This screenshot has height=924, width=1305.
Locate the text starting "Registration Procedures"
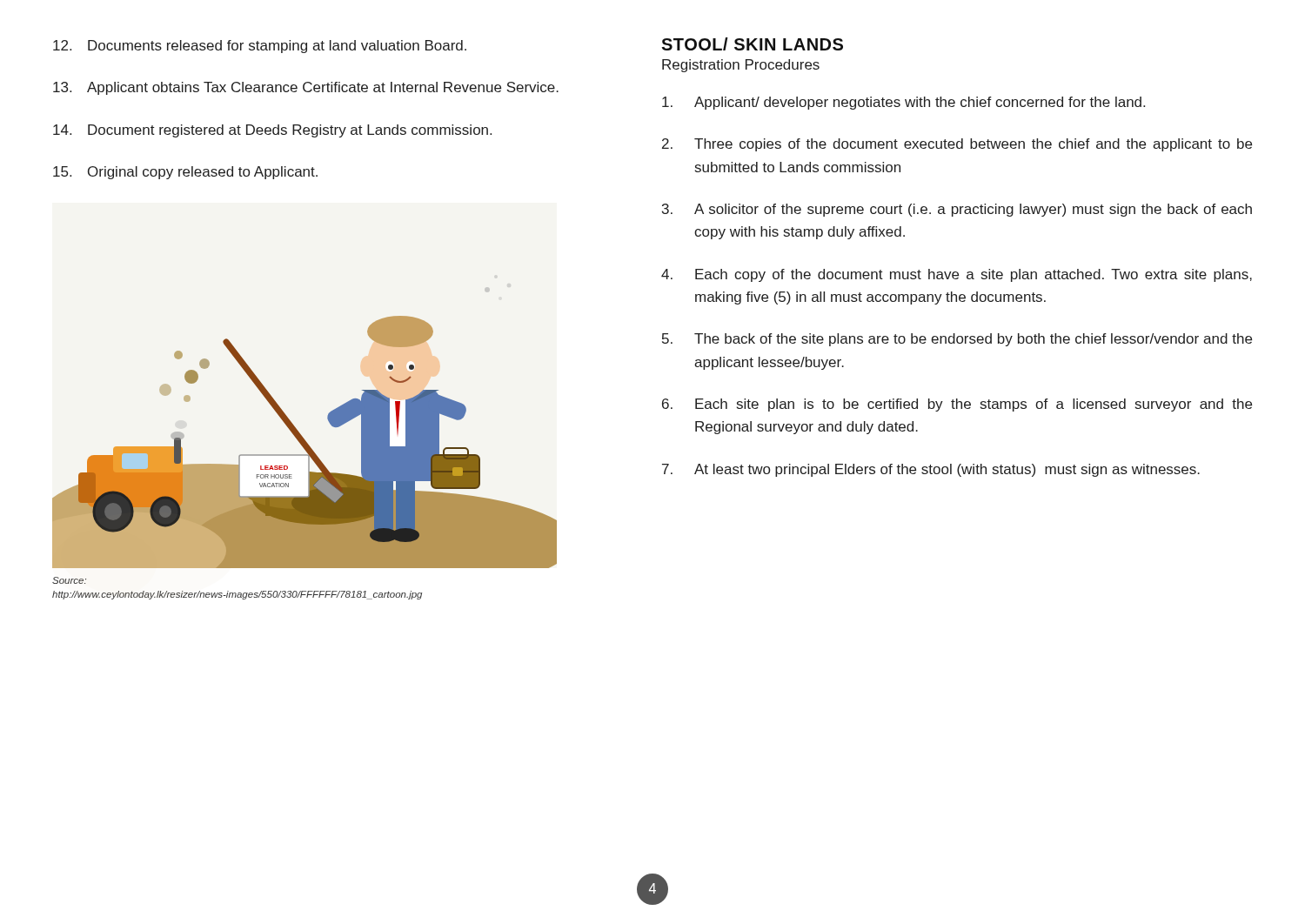(x=741, y=66)
